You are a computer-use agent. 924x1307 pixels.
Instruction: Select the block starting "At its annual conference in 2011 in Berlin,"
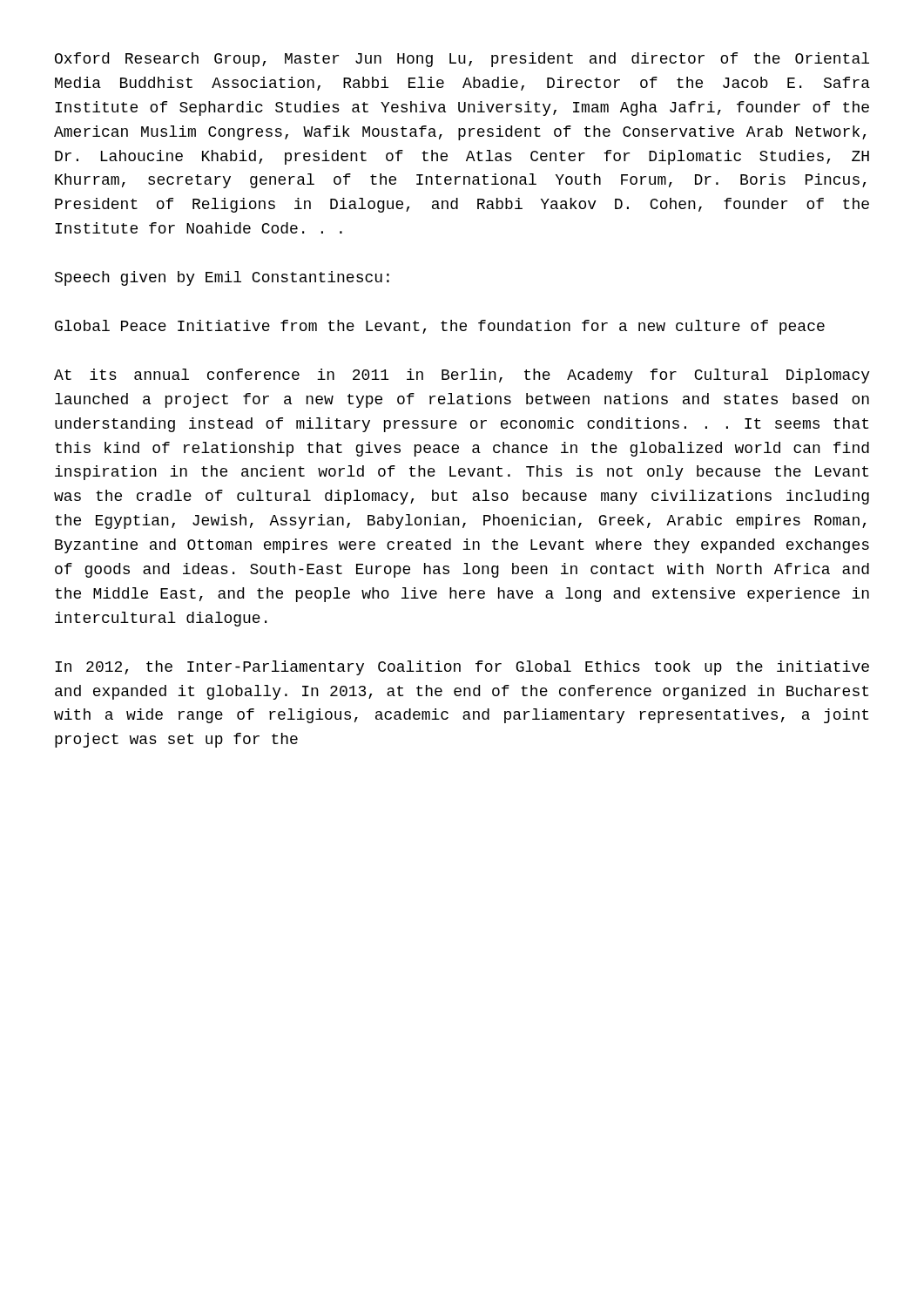click(462, 497)
